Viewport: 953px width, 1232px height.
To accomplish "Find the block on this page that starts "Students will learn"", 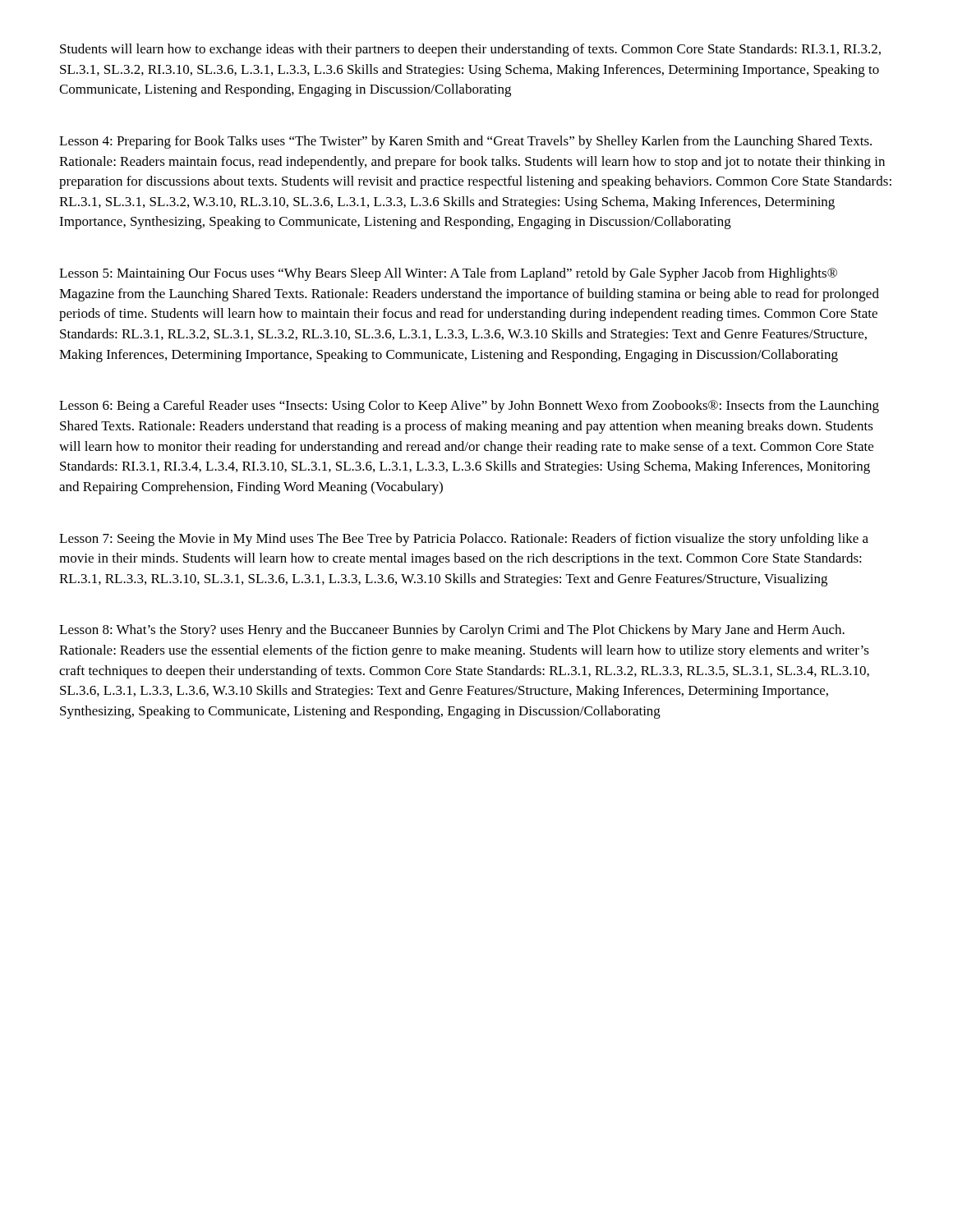I will (x=470, y=69).
